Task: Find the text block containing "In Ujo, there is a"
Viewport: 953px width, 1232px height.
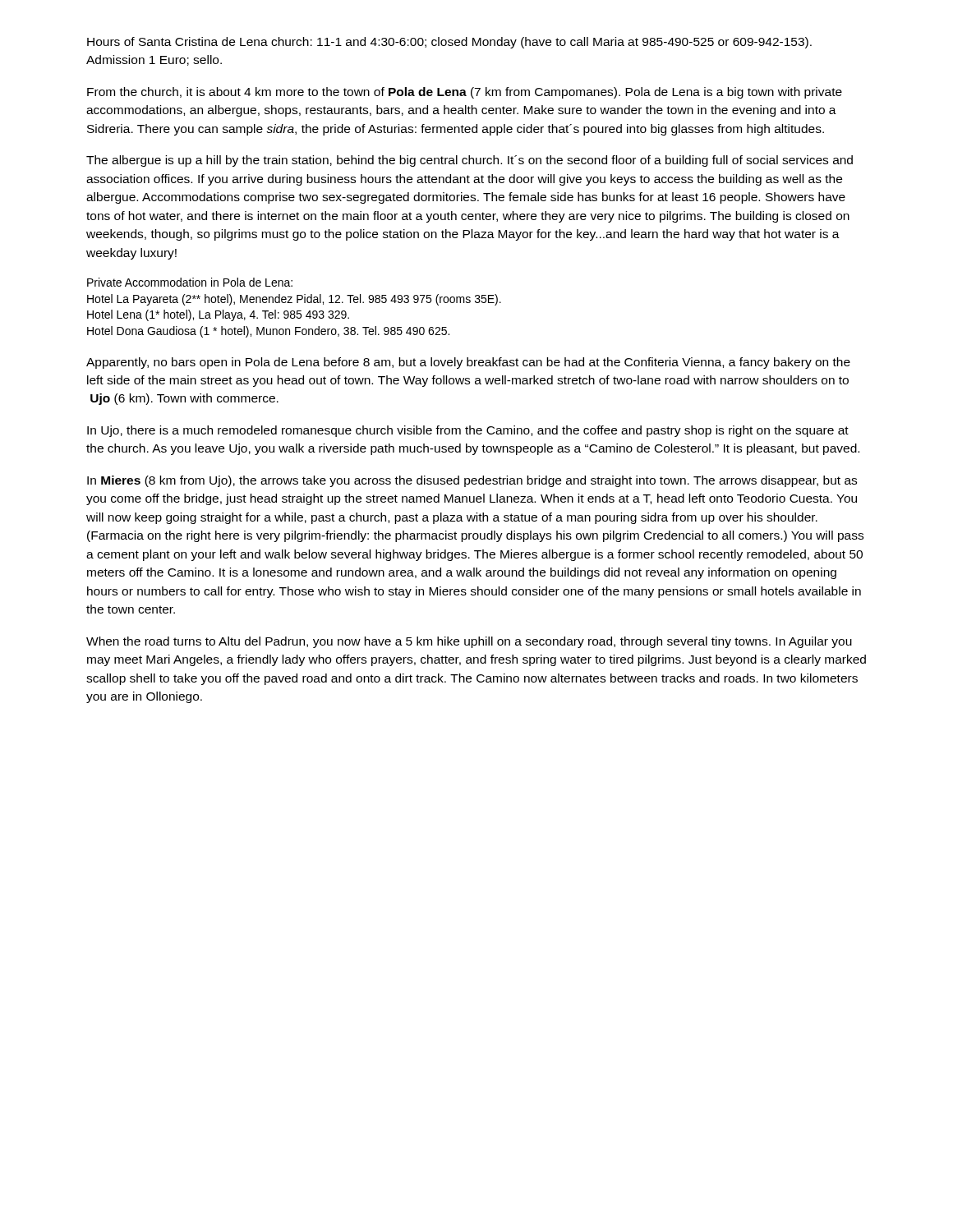Action: pos(473,439)
